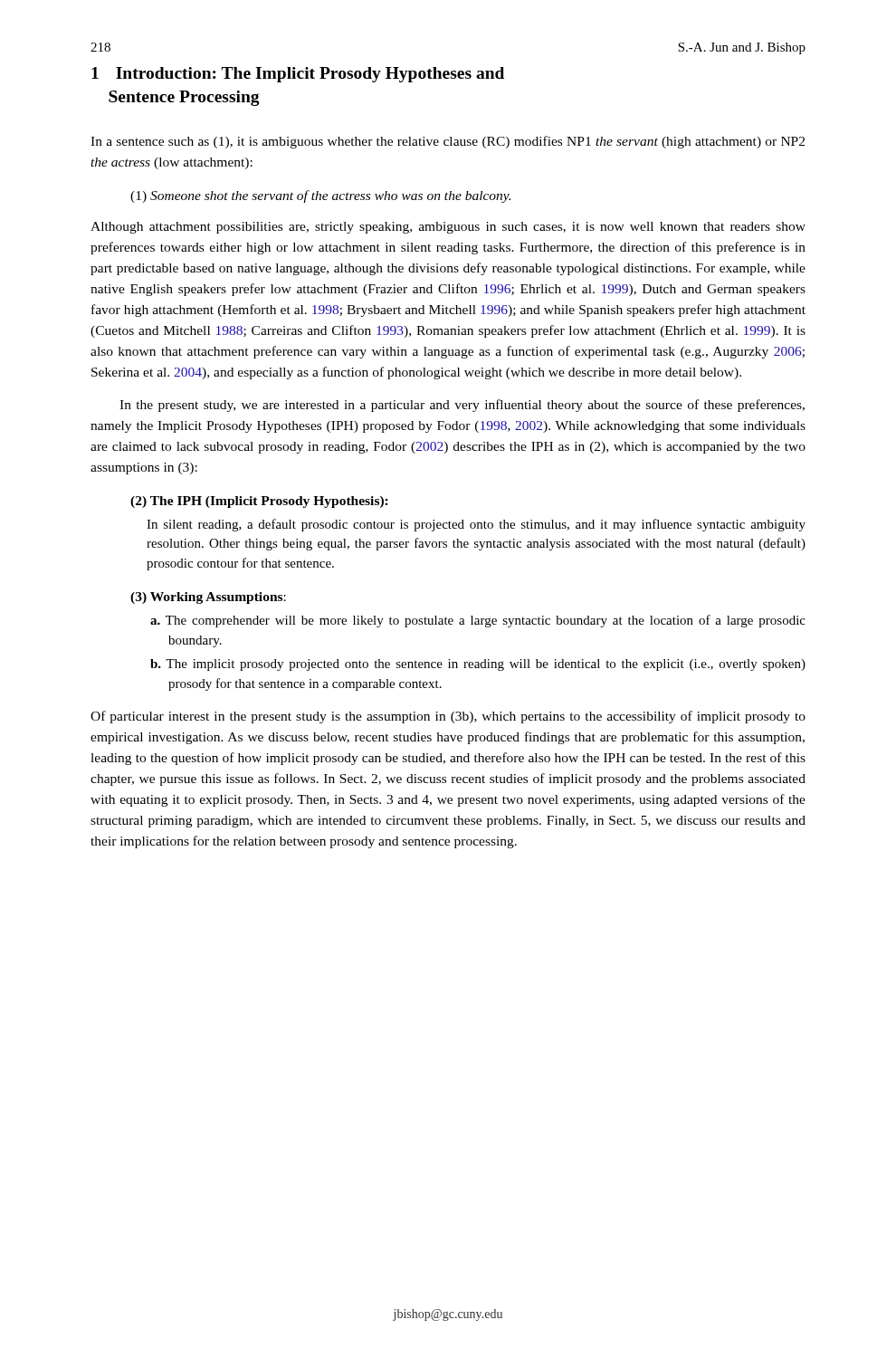
Task: Click on the list item that says "(2) The IPH"
Action: [468, 532]
